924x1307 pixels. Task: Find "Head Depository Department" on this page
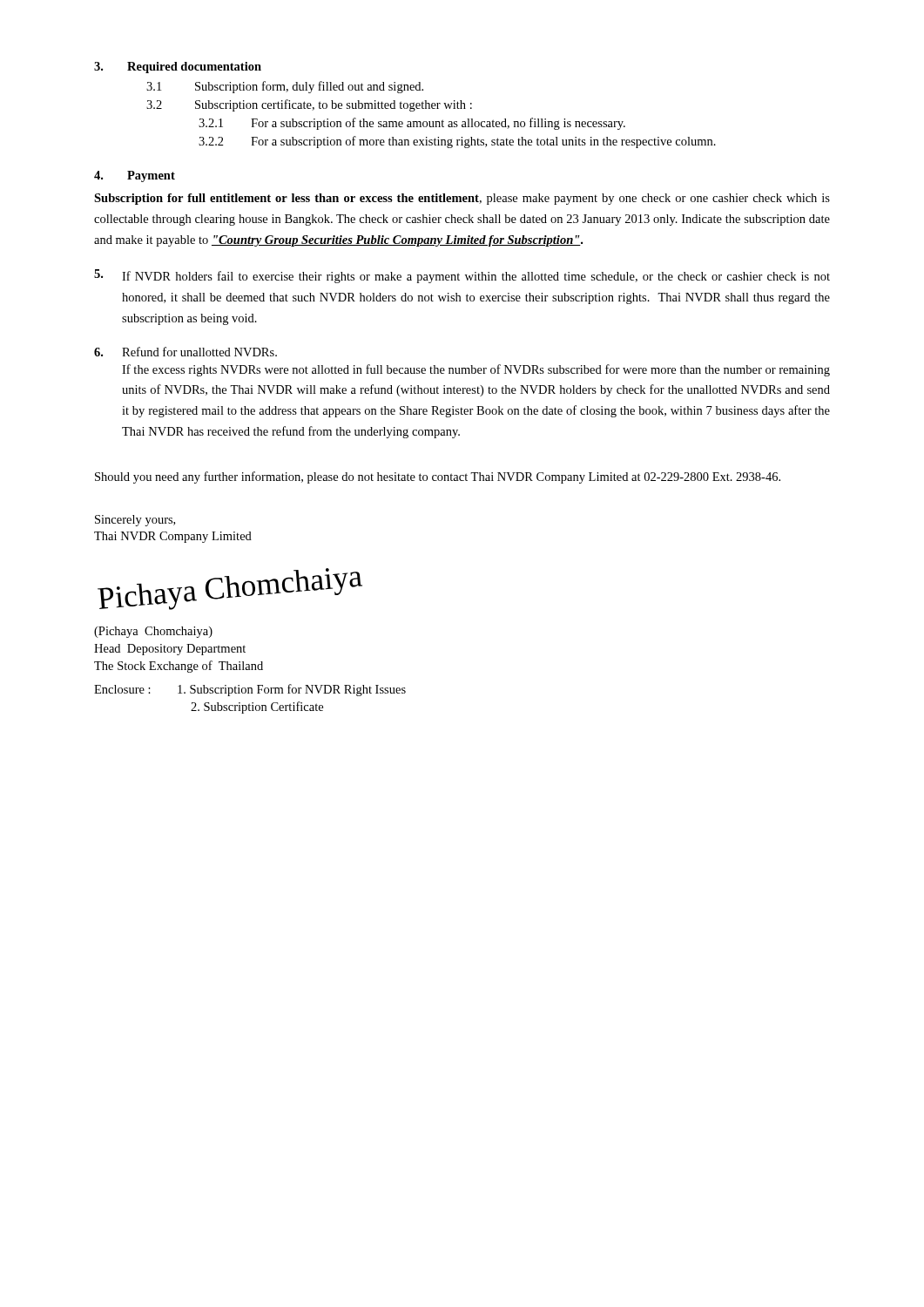pos(170,648)
